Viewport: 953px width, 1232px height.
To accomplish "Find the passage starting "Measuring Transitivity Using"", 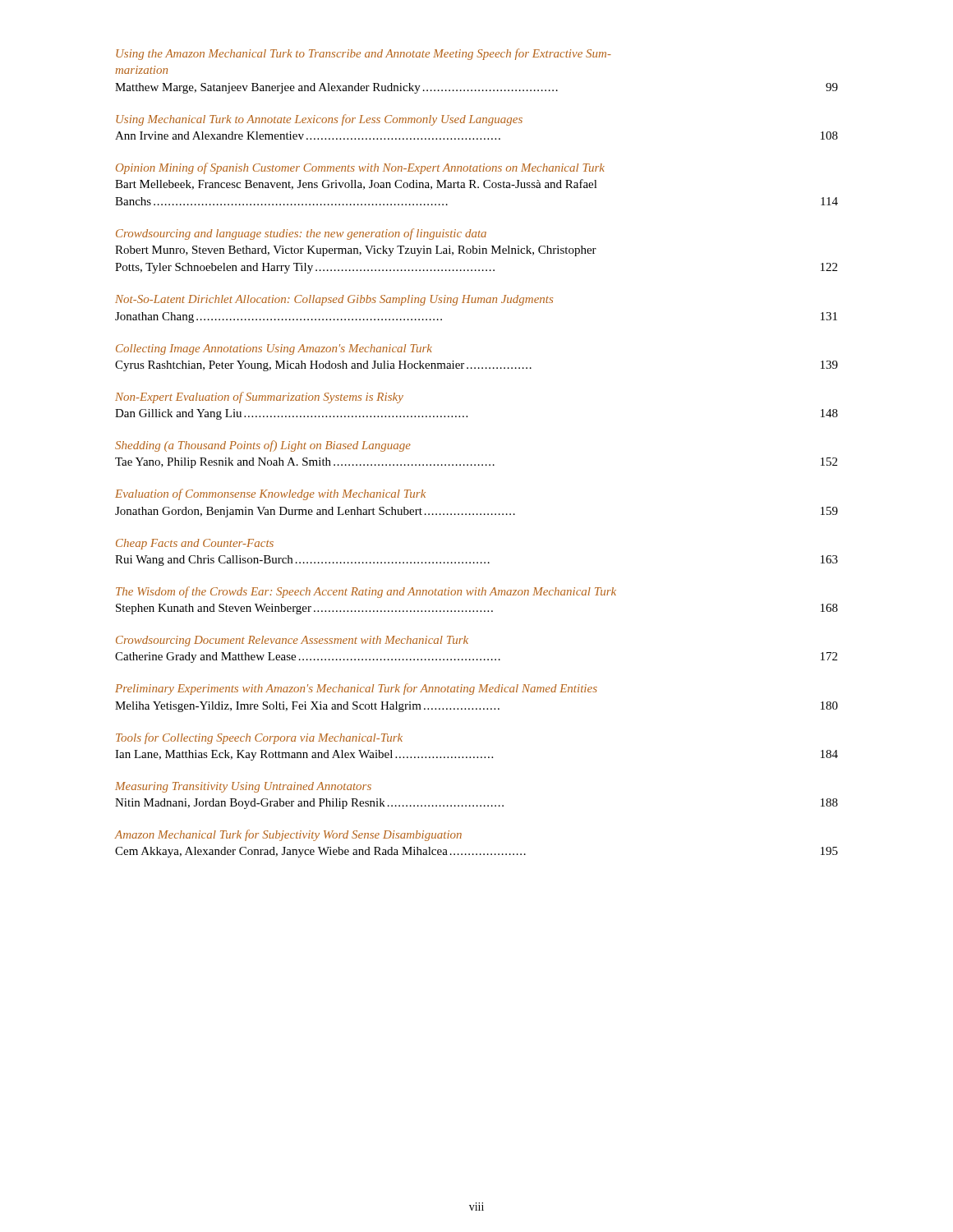I will (476, 795).
